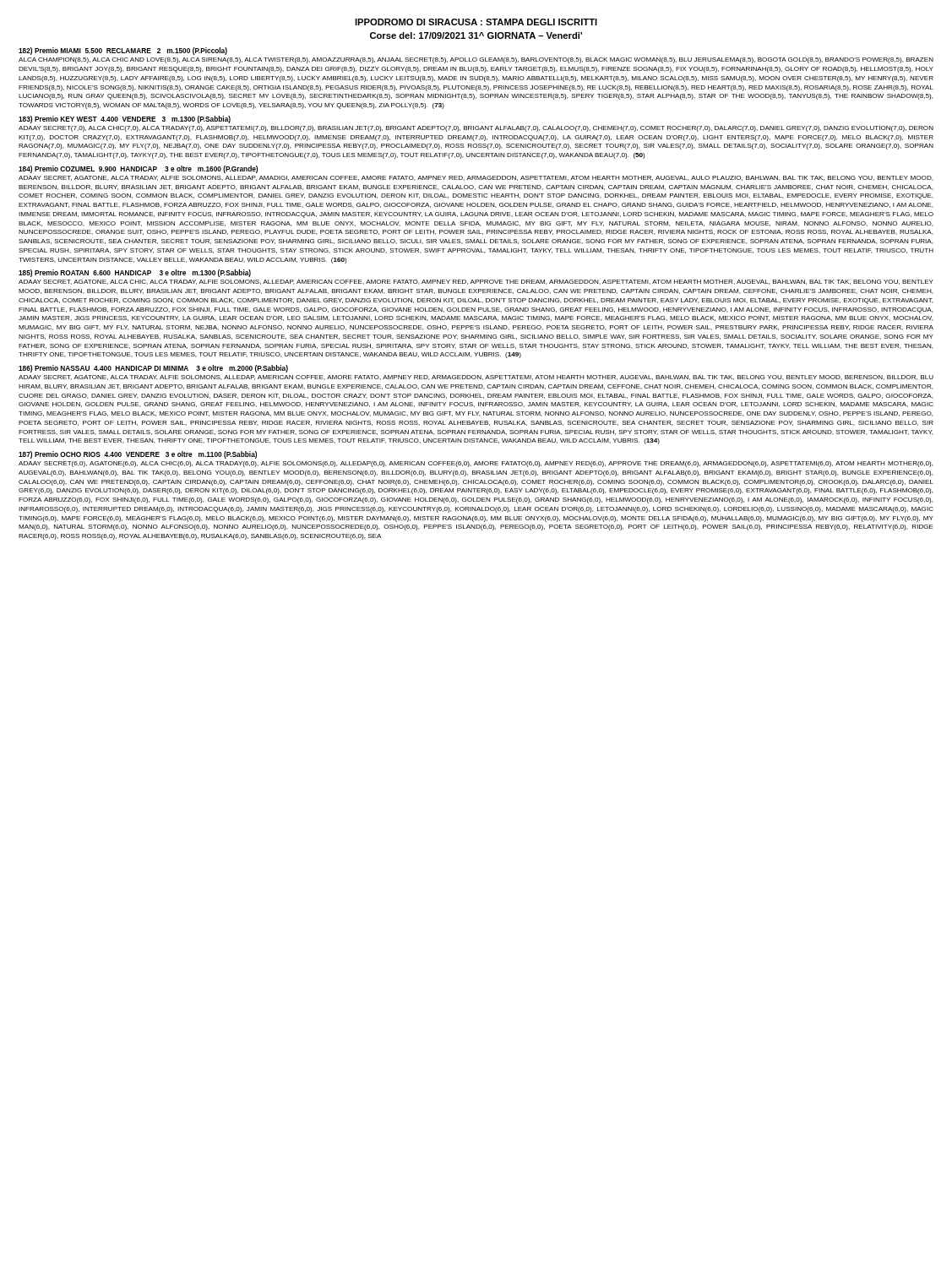Locate the text block starting "185) Premio ROATAN 6.600 HANDICAP"

click(x=135, y=273)
